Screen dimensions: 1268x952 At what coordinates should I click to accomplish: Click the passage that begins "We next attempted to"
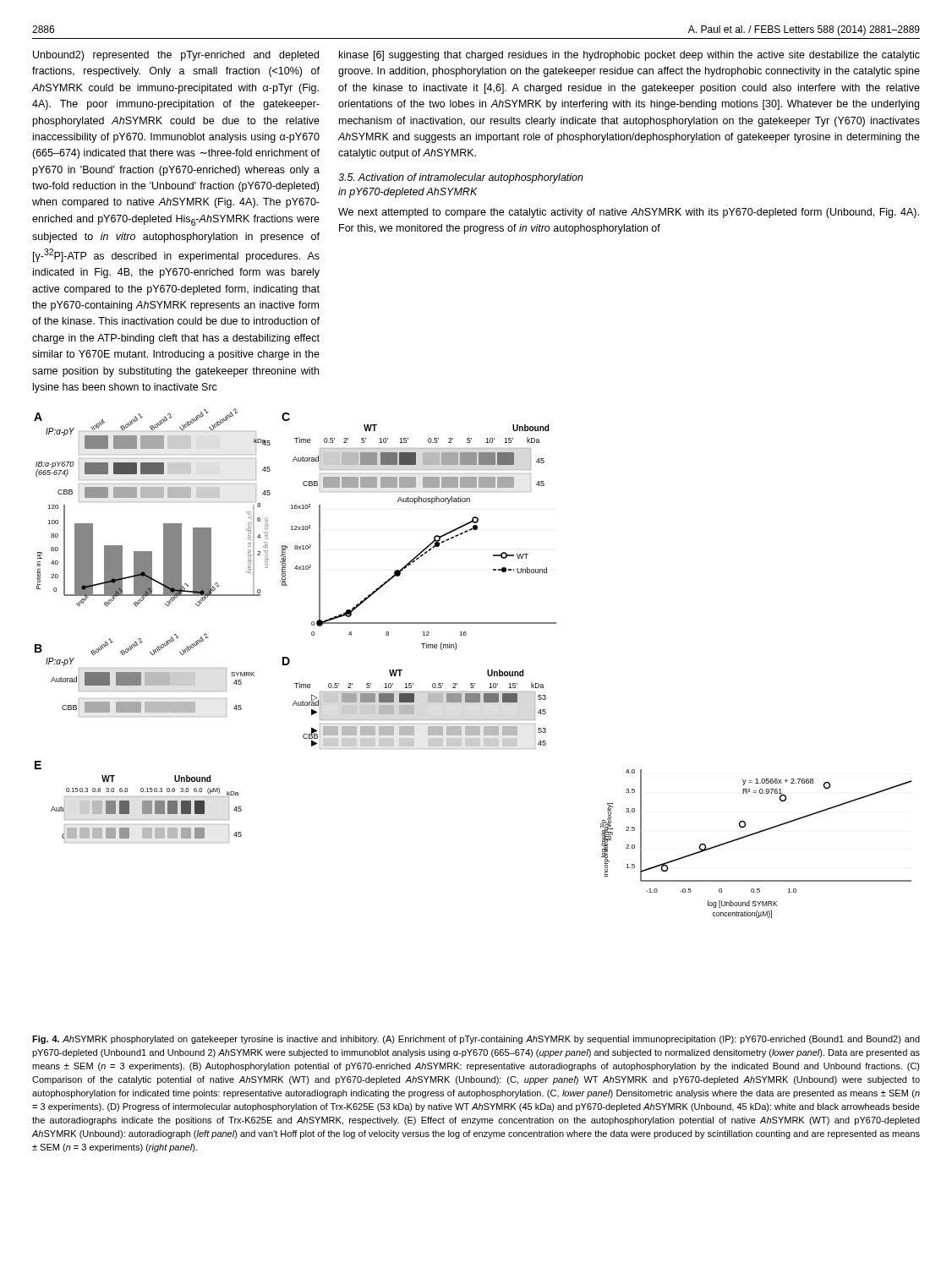tap(629, 220)
